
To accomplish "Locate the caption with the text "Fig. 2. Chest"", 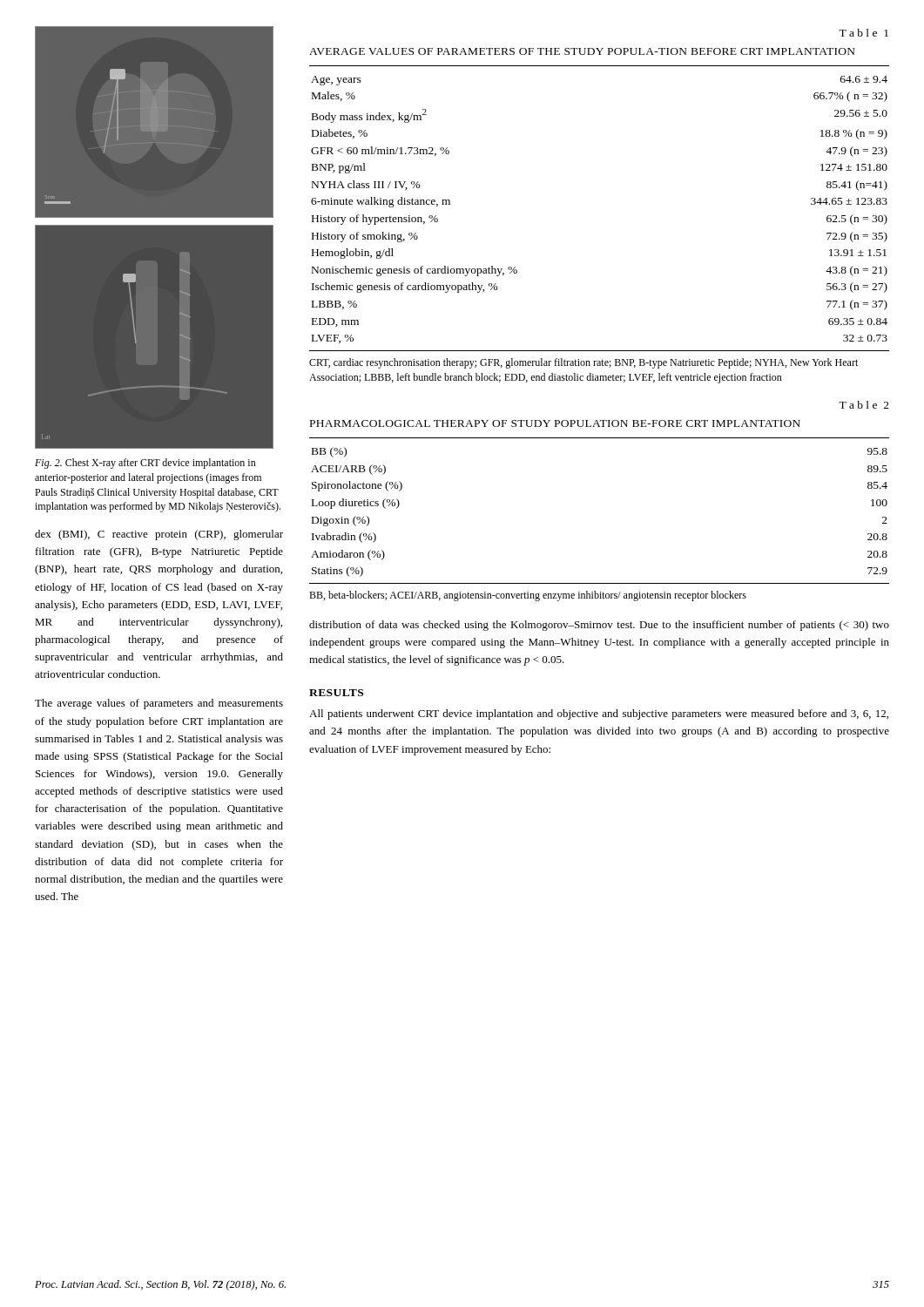I will point(158,485).
